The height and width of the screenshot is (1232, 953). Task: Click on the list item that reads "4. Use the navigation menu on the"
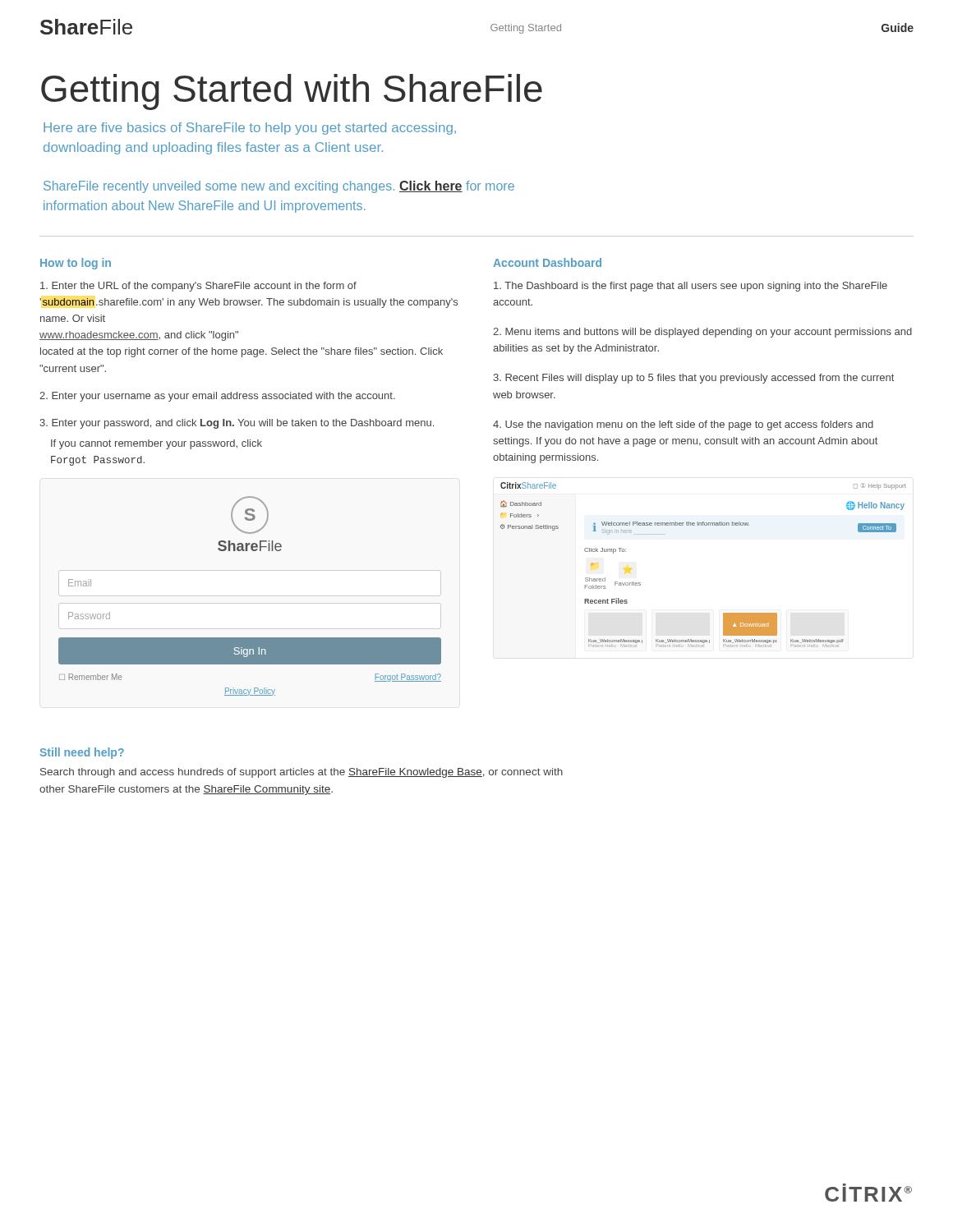tap(685, 441)
